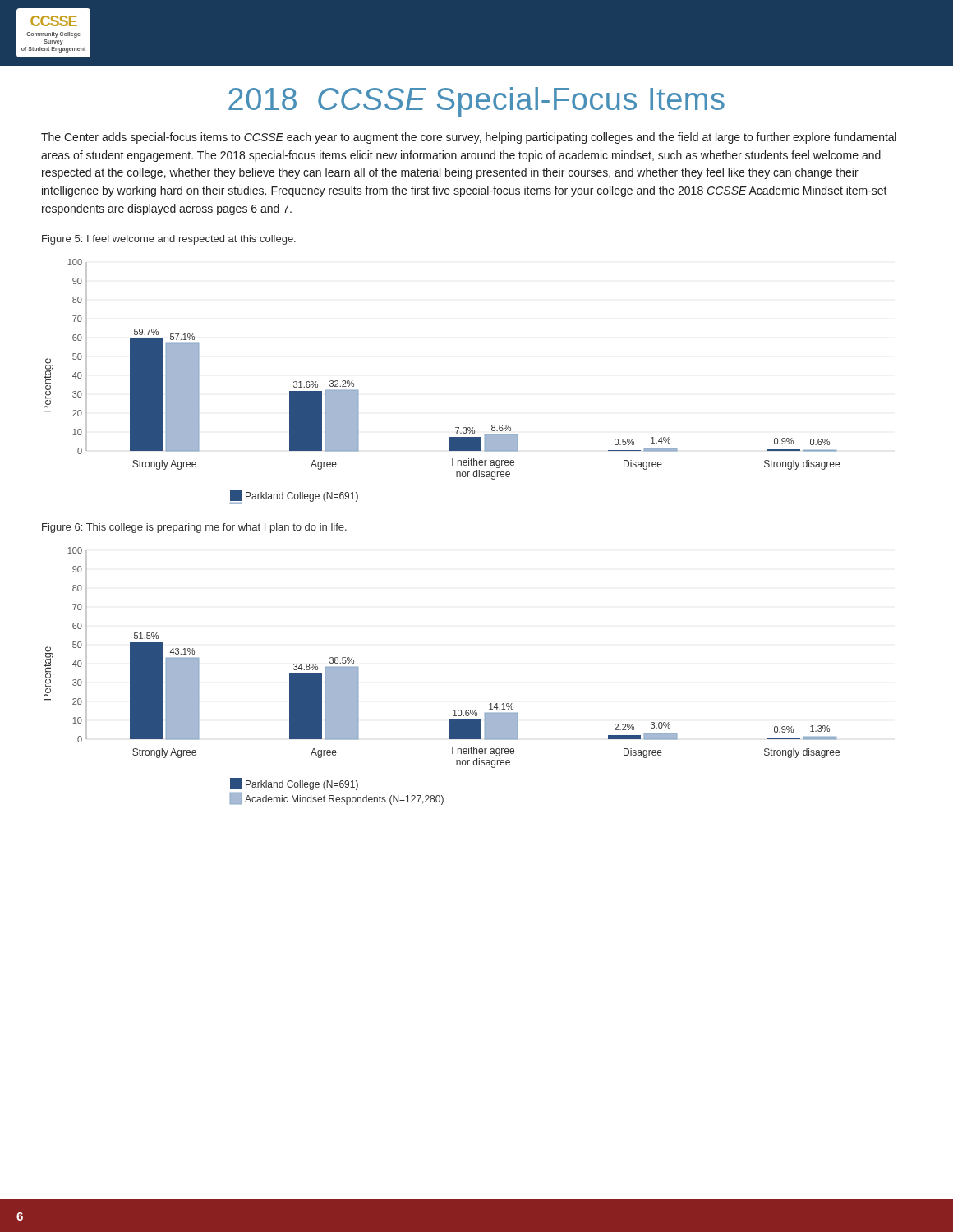Click on the text starting "Figure 5: I"
Screen dimensions: 1232x953
pyautogui.click(x=169, y=239)
